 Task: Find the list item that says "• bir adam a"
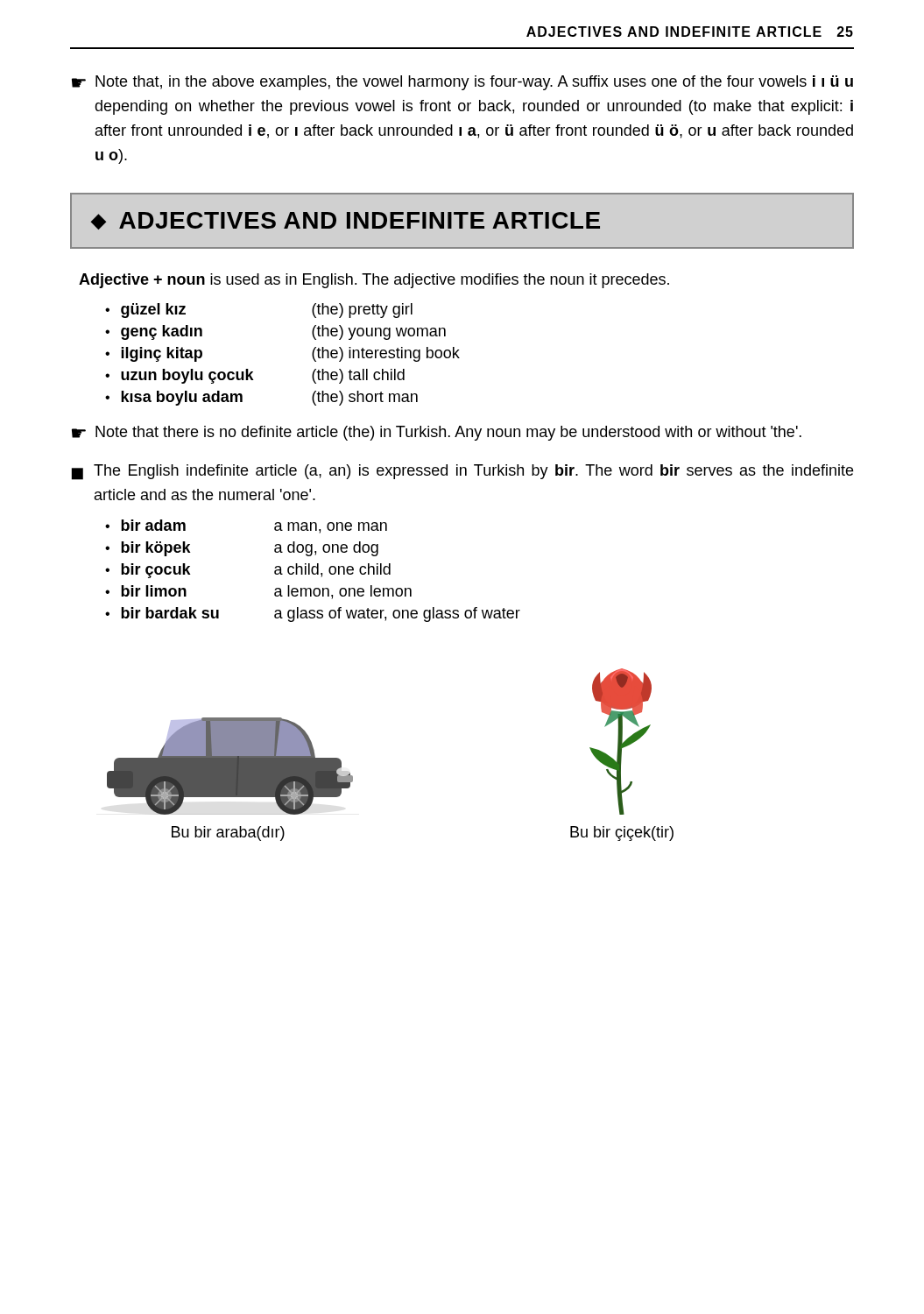(x=138, y=526)
